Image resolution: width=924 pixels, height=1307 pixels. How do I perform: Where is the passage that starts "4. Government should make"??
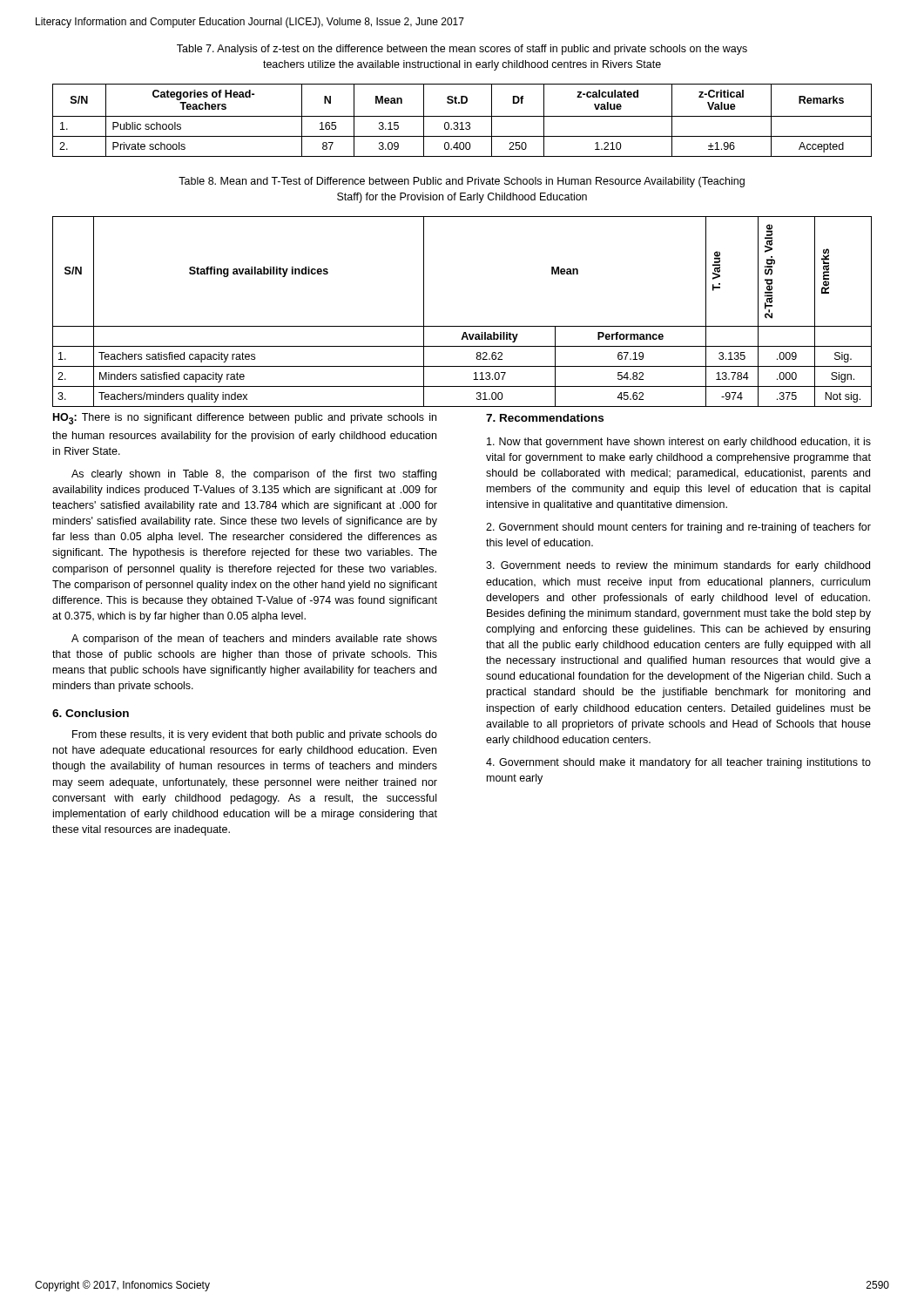click(678, 770)
